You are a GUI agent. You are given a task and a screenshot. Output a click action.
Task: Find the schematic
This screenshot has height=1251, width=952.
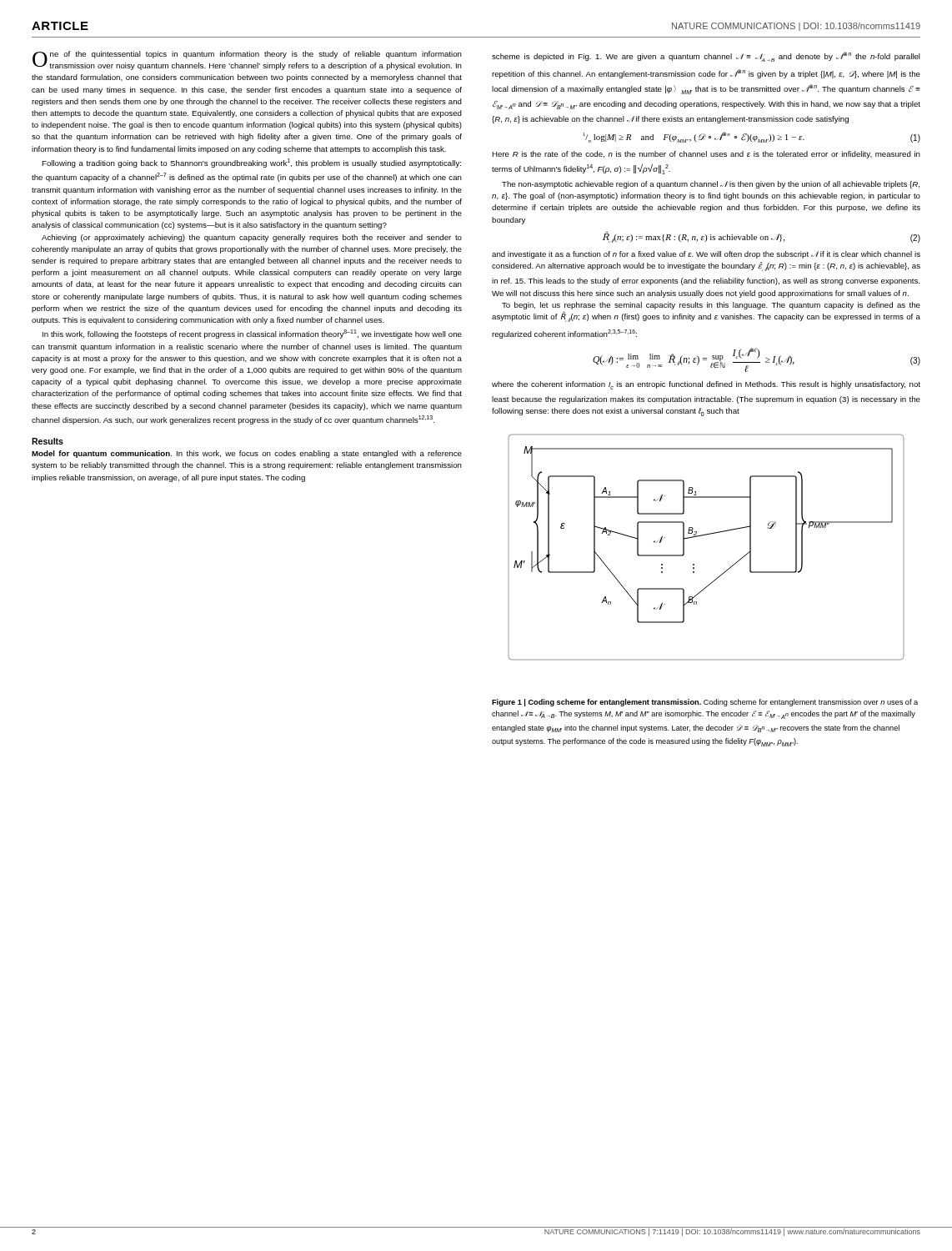[706, 562]
